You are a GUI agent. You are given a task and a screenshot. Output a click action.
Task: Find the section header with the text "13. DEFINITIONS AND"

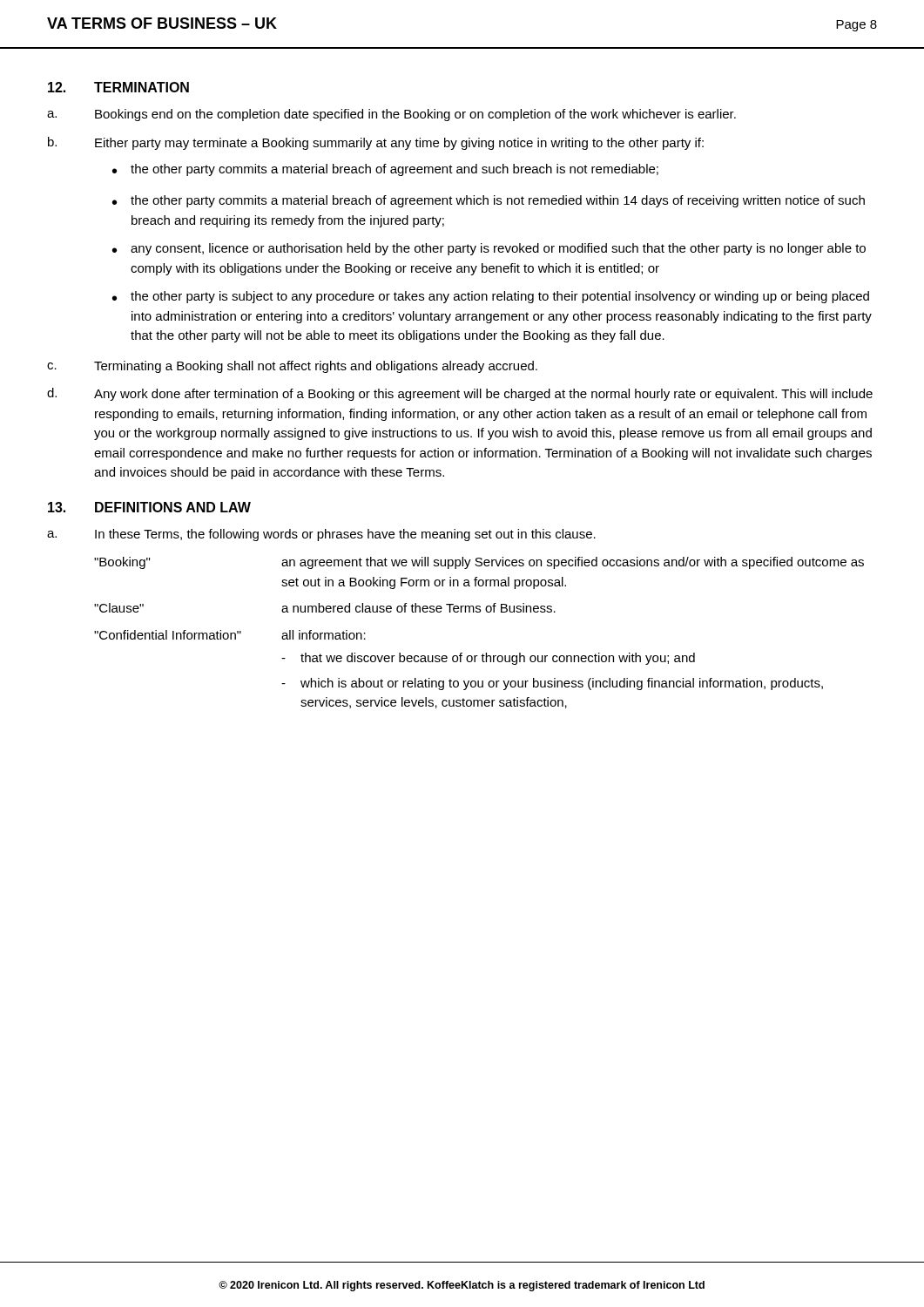click(149, 508)
